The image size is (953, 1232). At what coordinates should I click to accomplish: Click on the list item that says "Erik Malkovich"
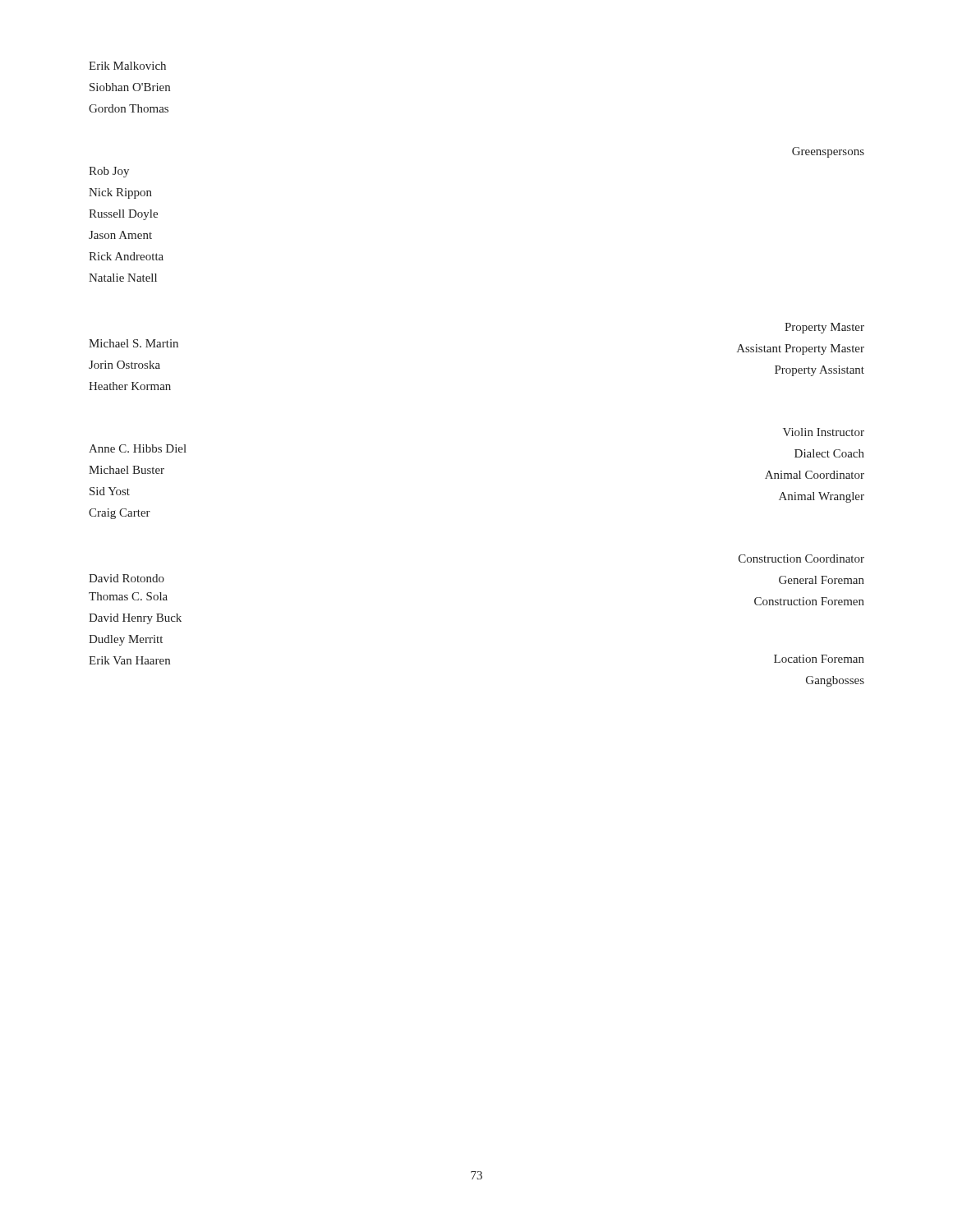(x=128, y=66)
